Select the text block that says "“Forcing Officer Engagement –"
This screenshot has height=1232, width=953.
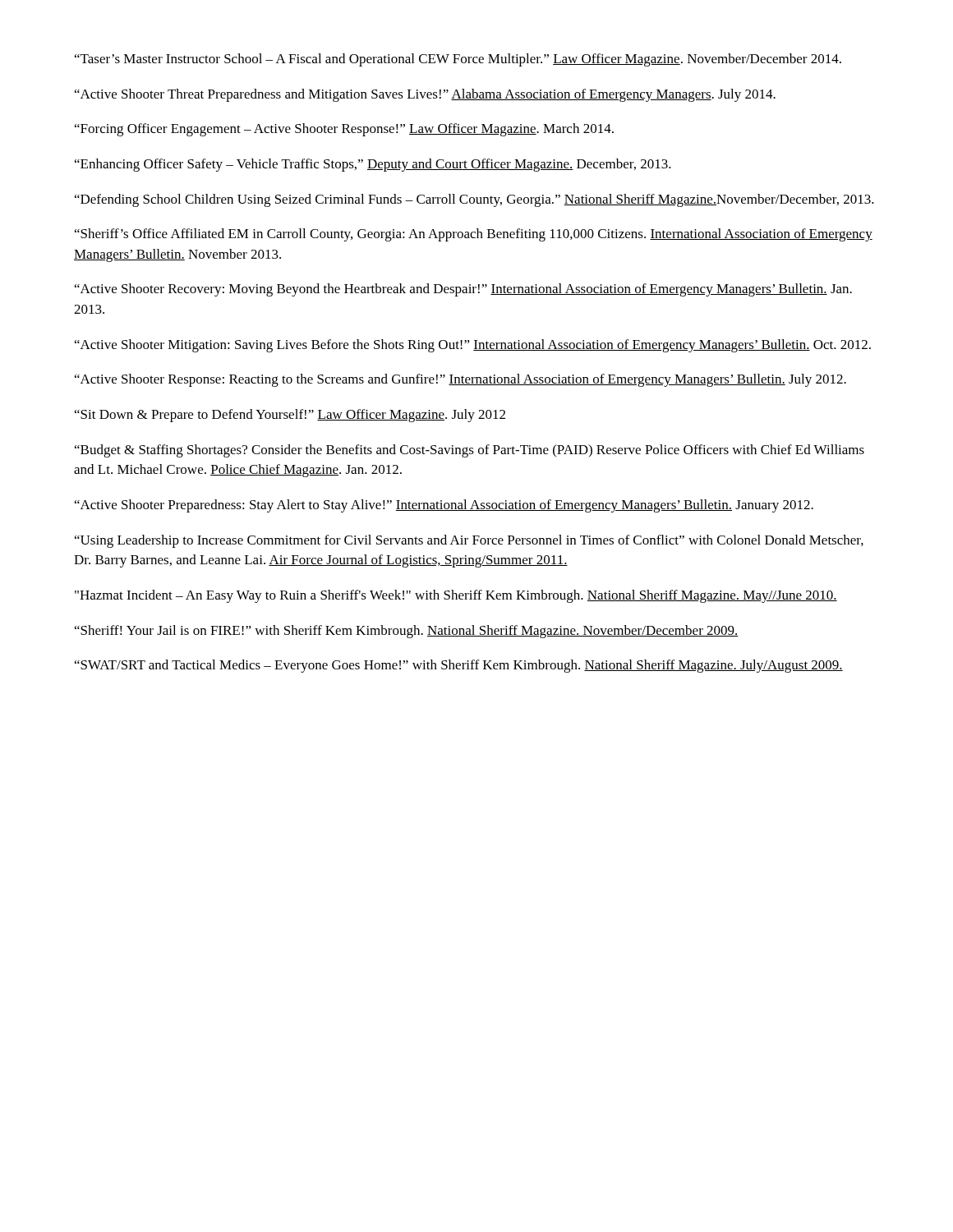pos(344,129)
